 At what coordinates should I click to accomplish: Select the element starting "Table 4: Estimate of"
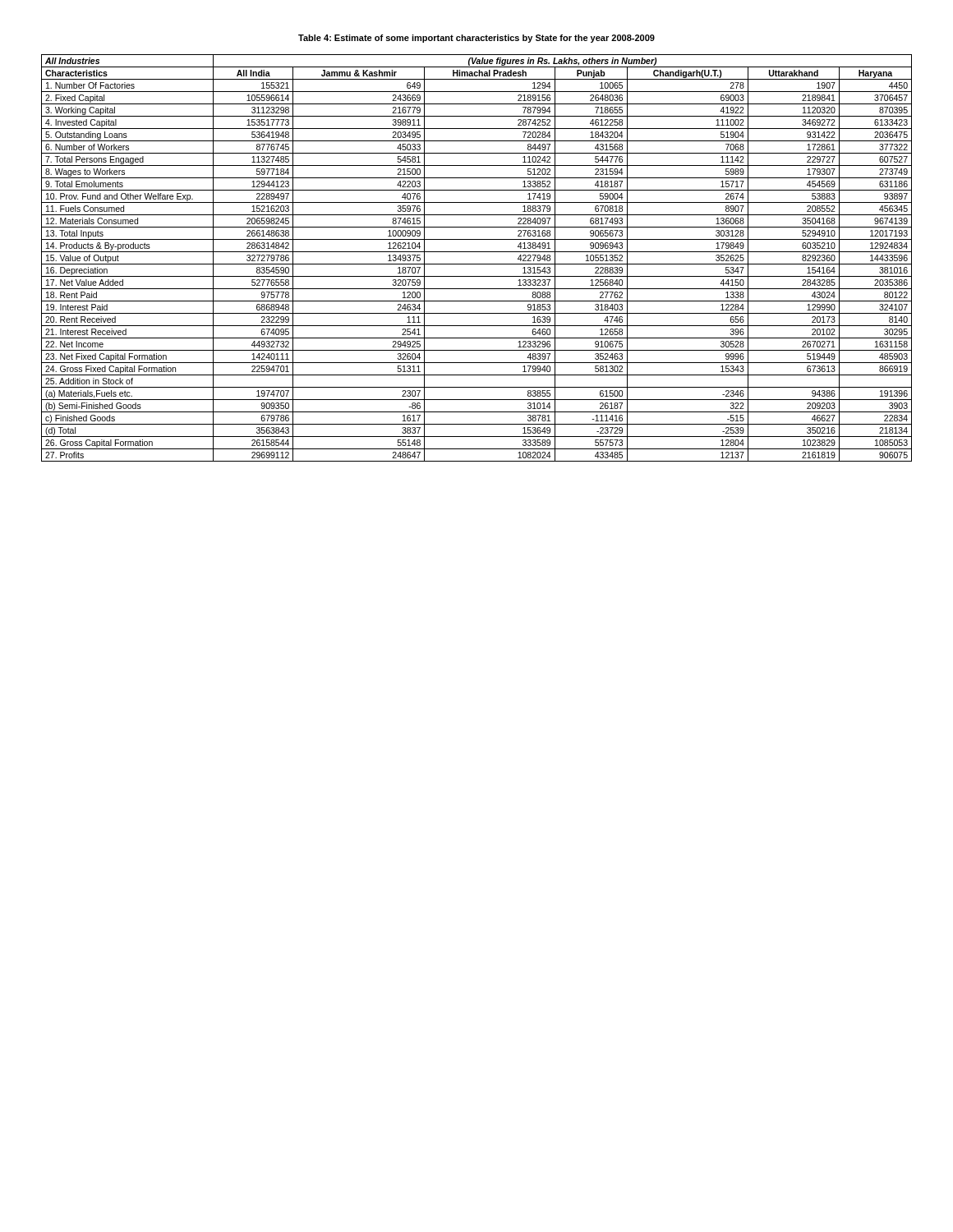[476, 38]
